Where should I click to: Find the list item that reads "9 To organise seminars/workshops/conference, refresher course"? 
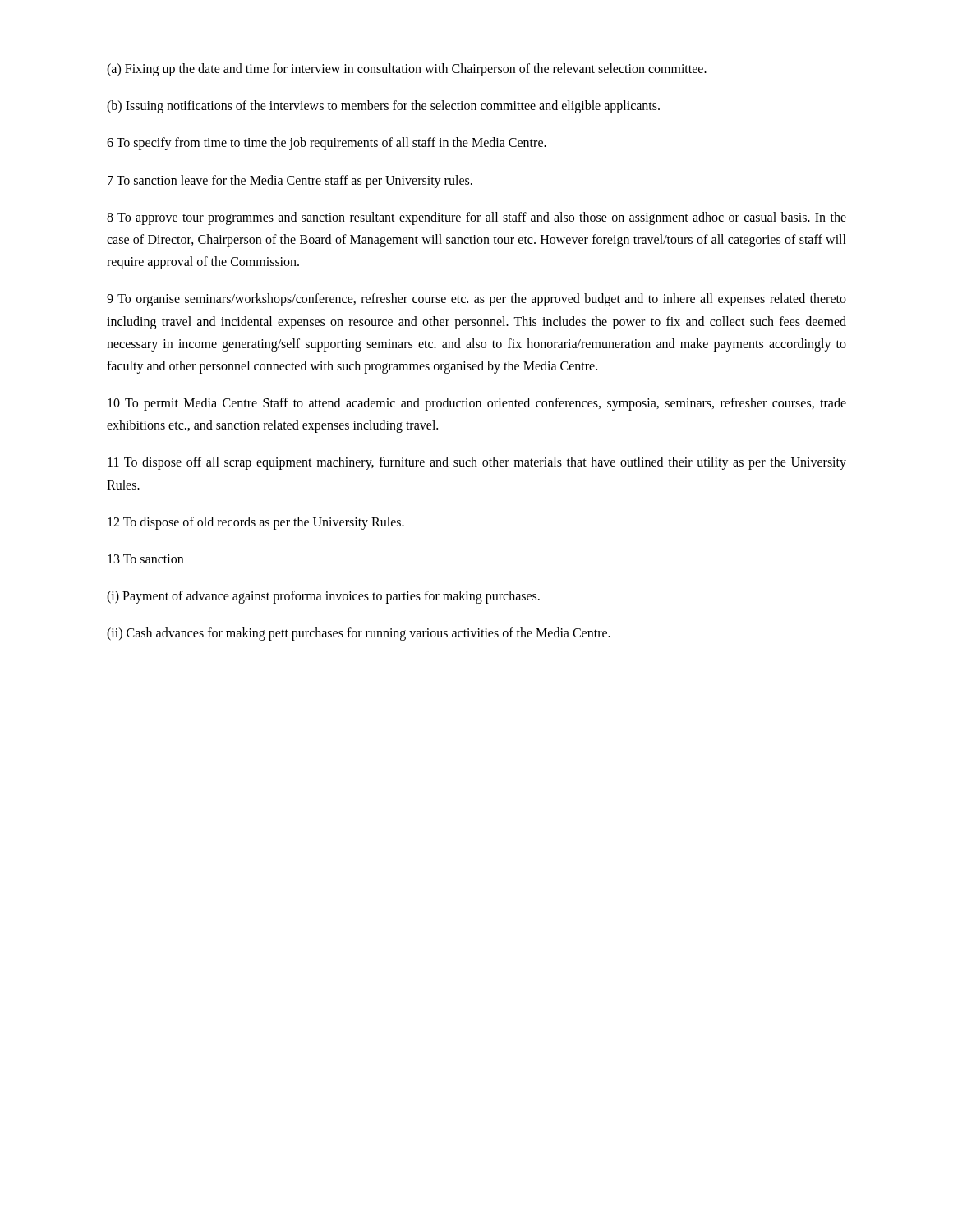pyautogui.click(x=476, y=332)
